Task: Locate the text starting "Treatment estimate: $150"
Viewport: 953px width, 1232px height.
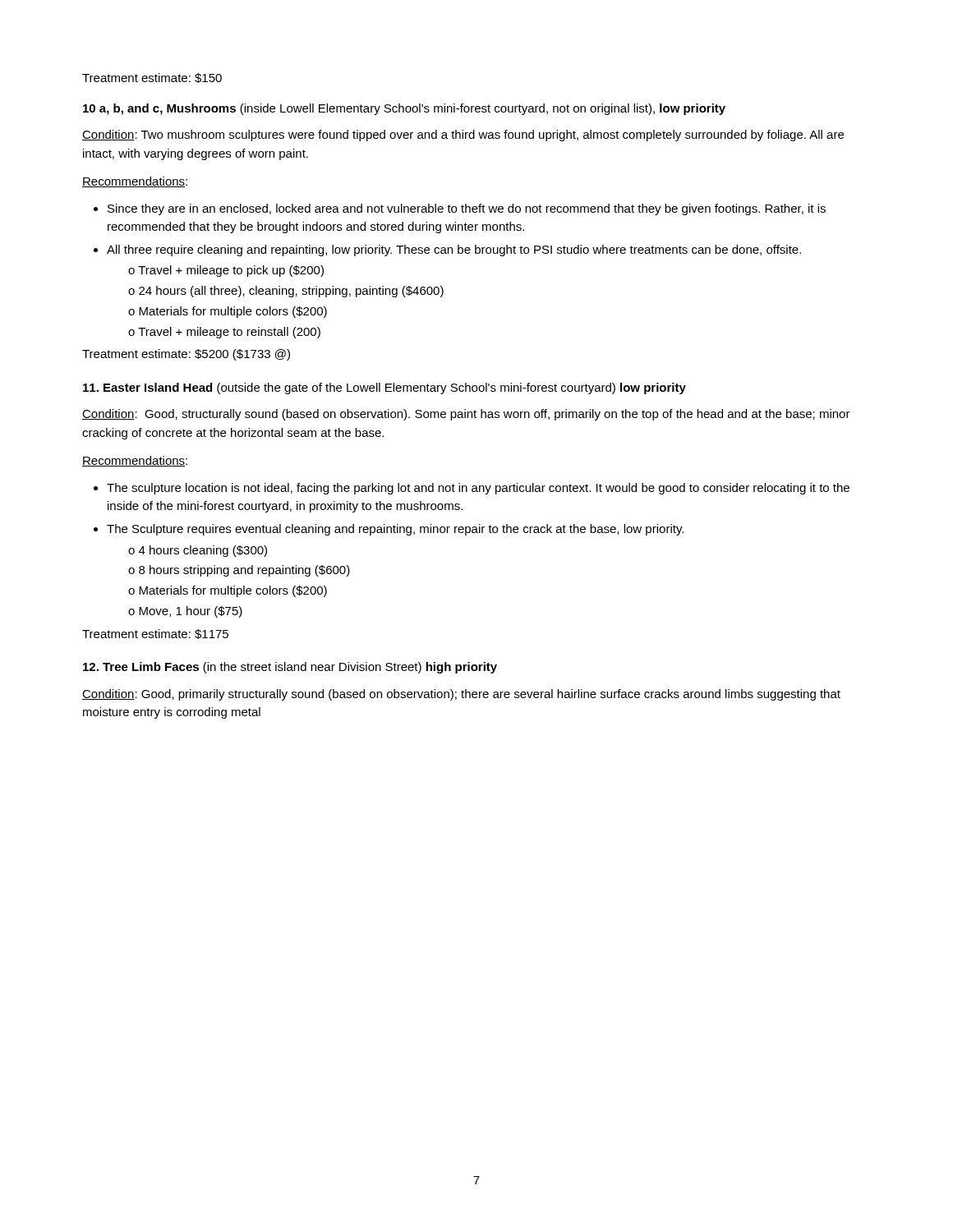Action: [x=152, y=78]
